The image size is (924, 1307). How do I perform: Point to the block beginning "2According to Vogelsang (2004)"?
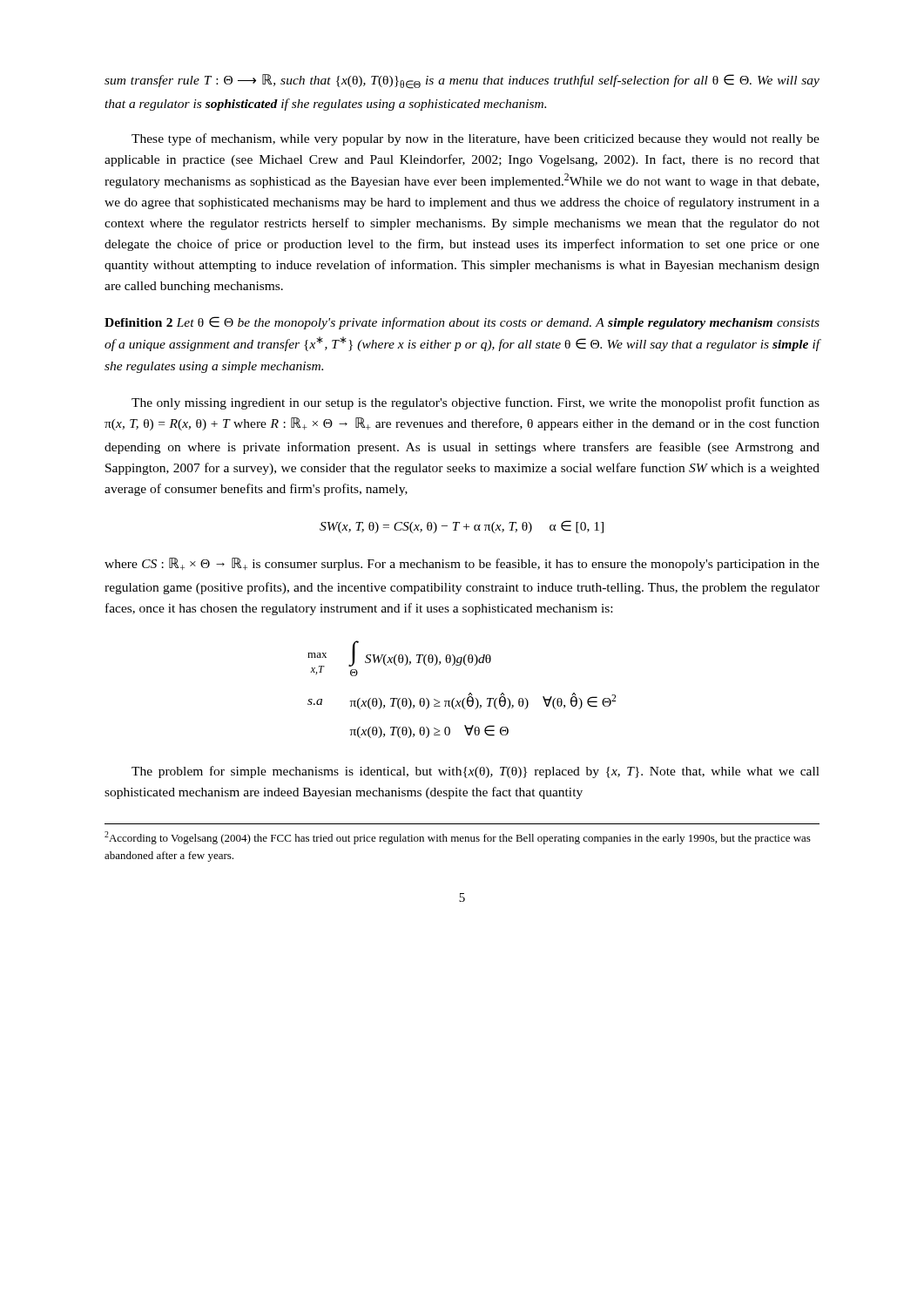(458, 846)
